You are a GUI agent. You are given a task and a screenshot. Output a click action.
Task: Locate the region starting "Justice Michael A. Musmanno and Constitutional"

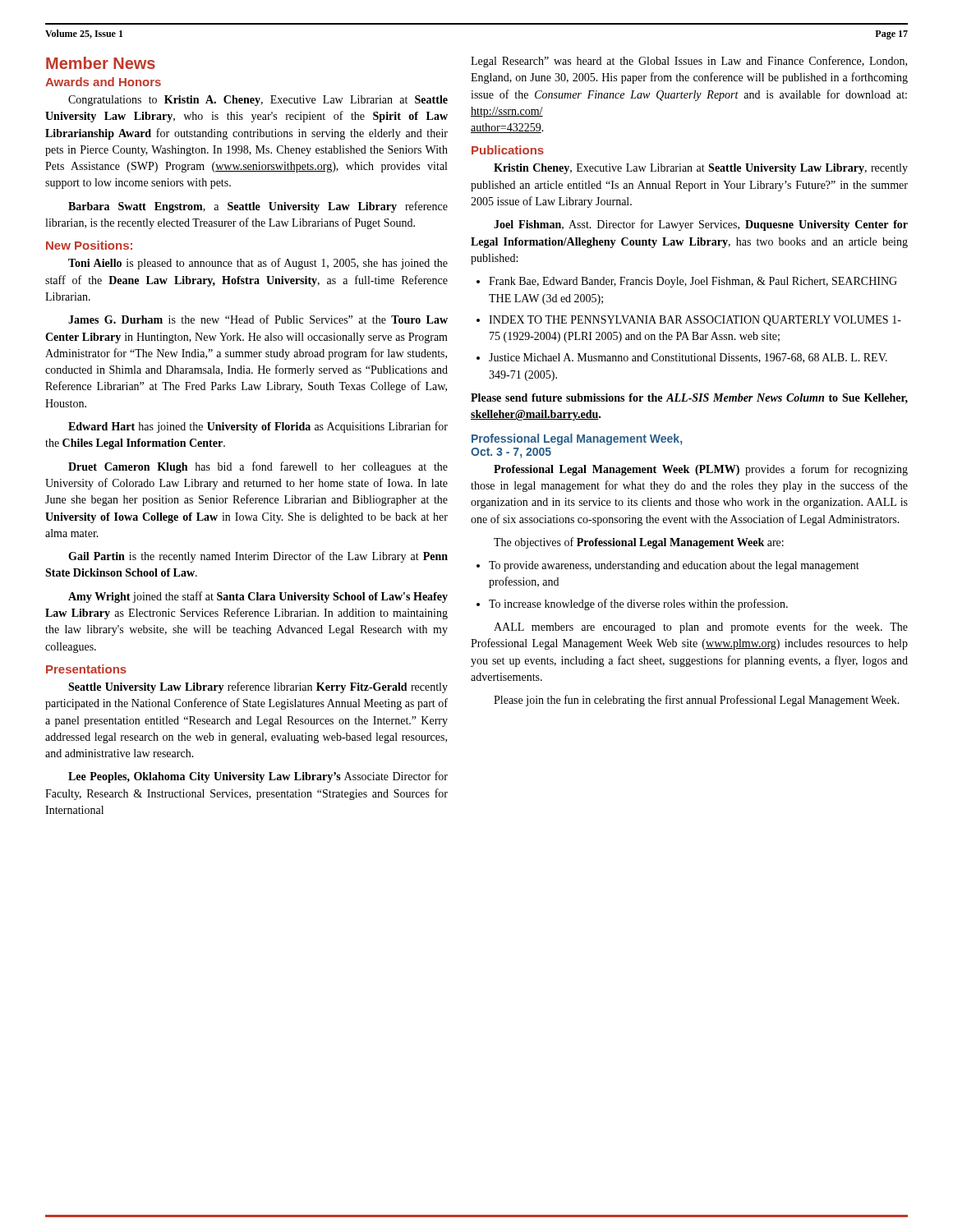tap(698, 367)
